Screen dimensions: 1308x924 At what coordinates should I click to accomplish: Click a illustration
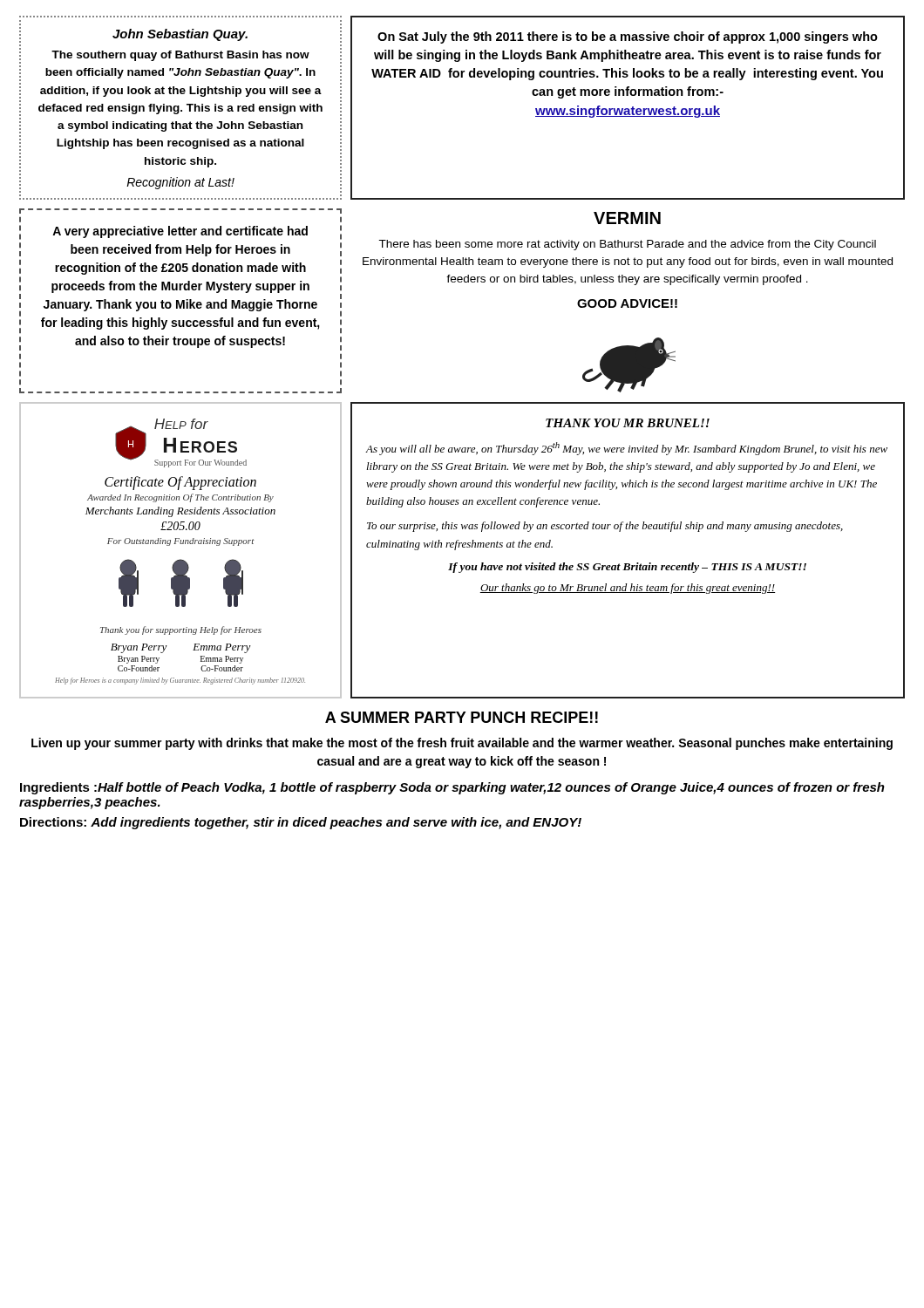pyautogui.click(x=180, y=550)
